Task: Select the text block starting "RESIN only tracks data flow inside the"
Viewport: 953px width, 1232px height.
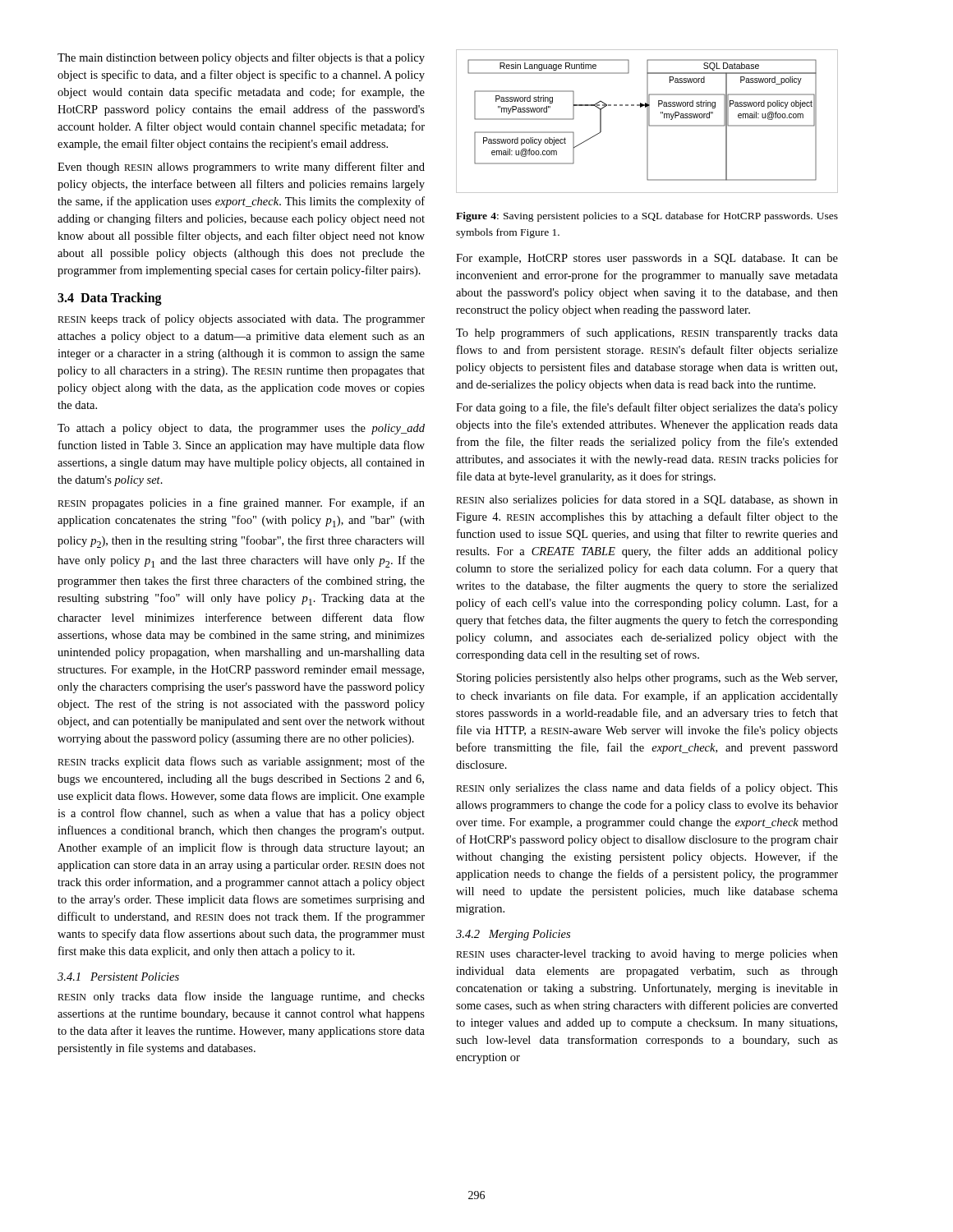Action: coord(241,1023)
